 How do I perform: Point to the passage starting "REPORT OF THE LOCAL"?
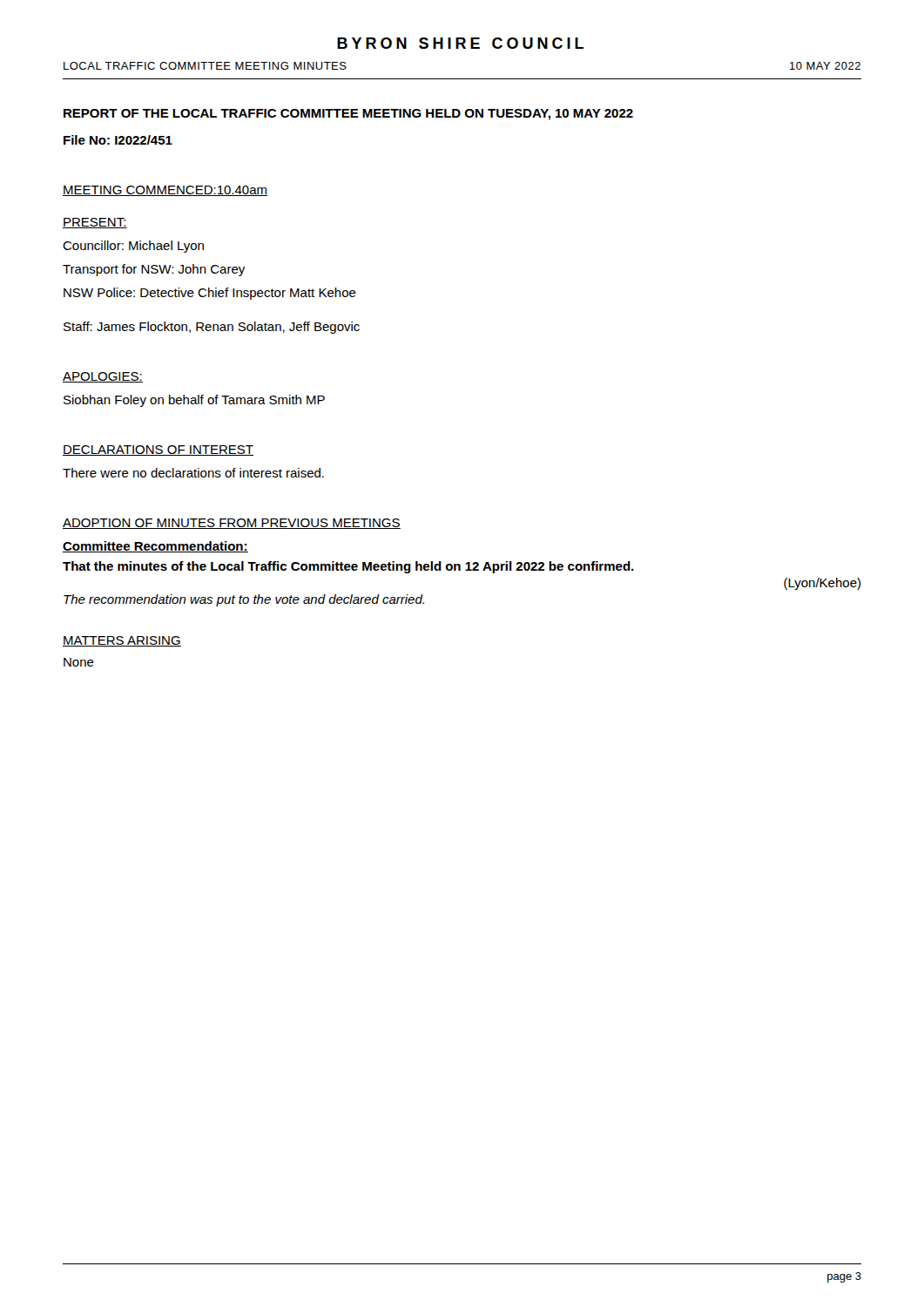pyautogui.click(x=348, y=113)
